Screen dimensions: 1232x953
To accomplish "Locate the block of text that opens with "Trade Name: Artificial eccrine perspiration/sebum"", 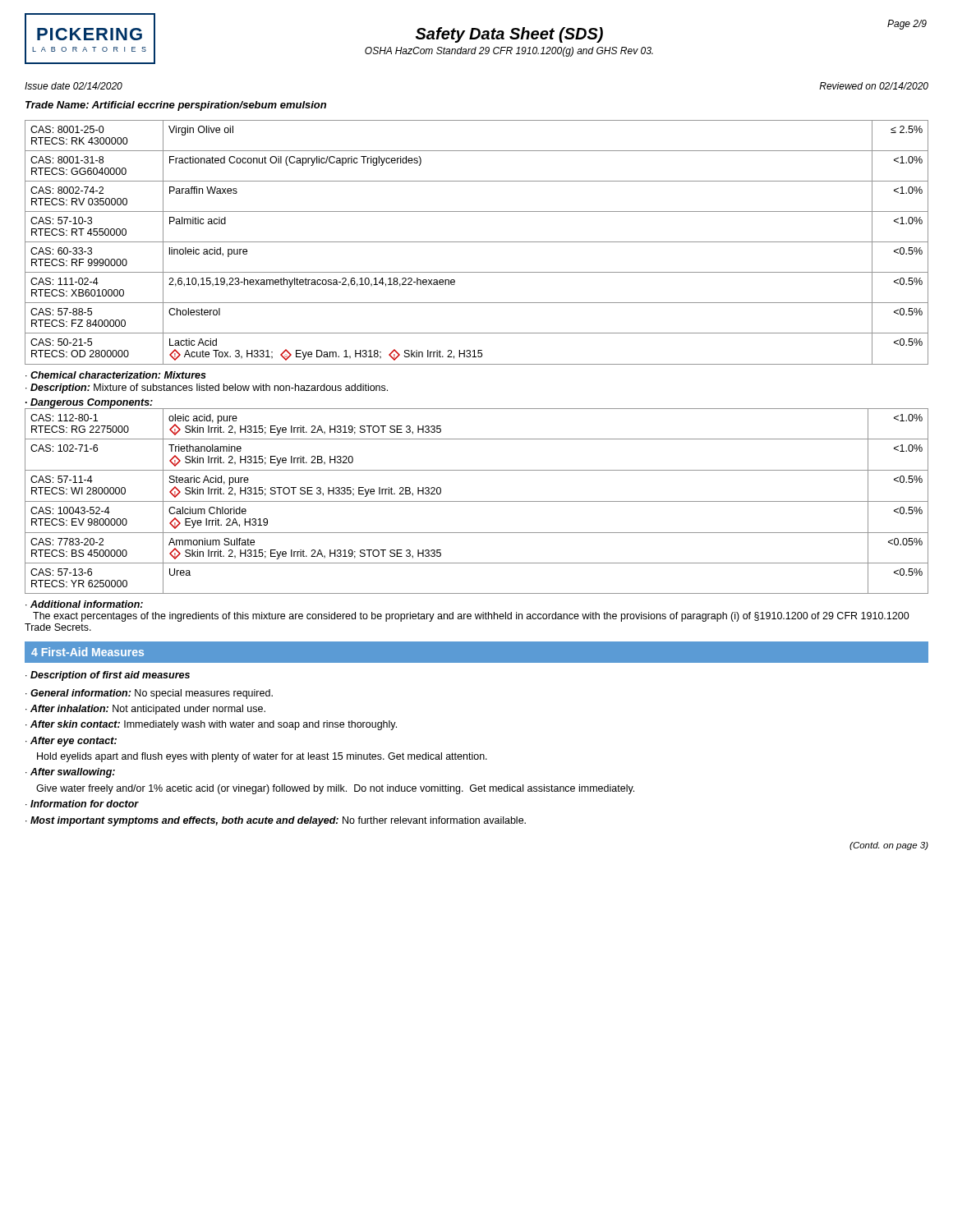I will [x=176, y=105].
